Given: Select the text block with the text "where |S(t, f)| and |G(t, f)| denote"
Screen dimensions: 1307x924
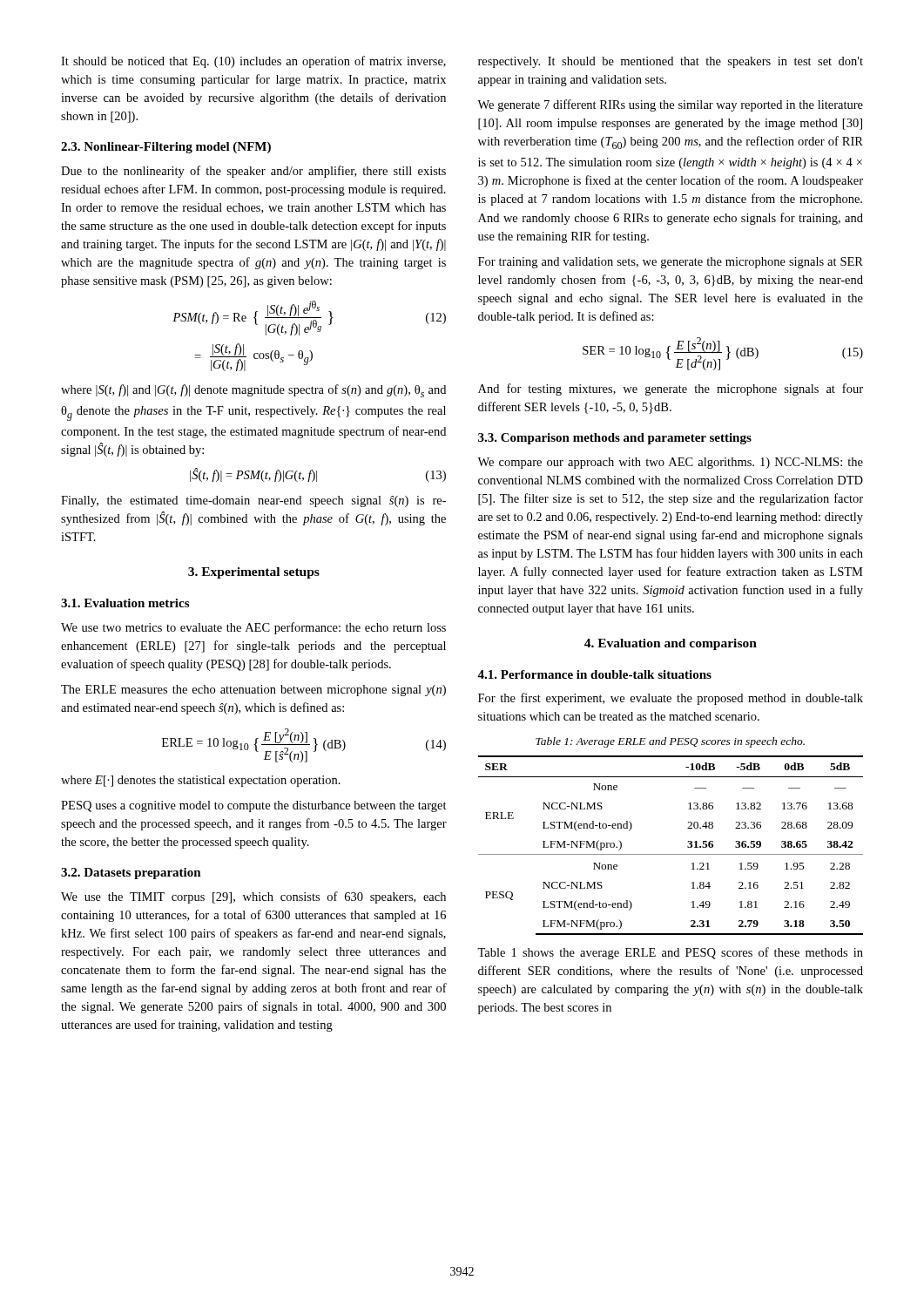Looking at the screenshot, I should tap(254, 420).
